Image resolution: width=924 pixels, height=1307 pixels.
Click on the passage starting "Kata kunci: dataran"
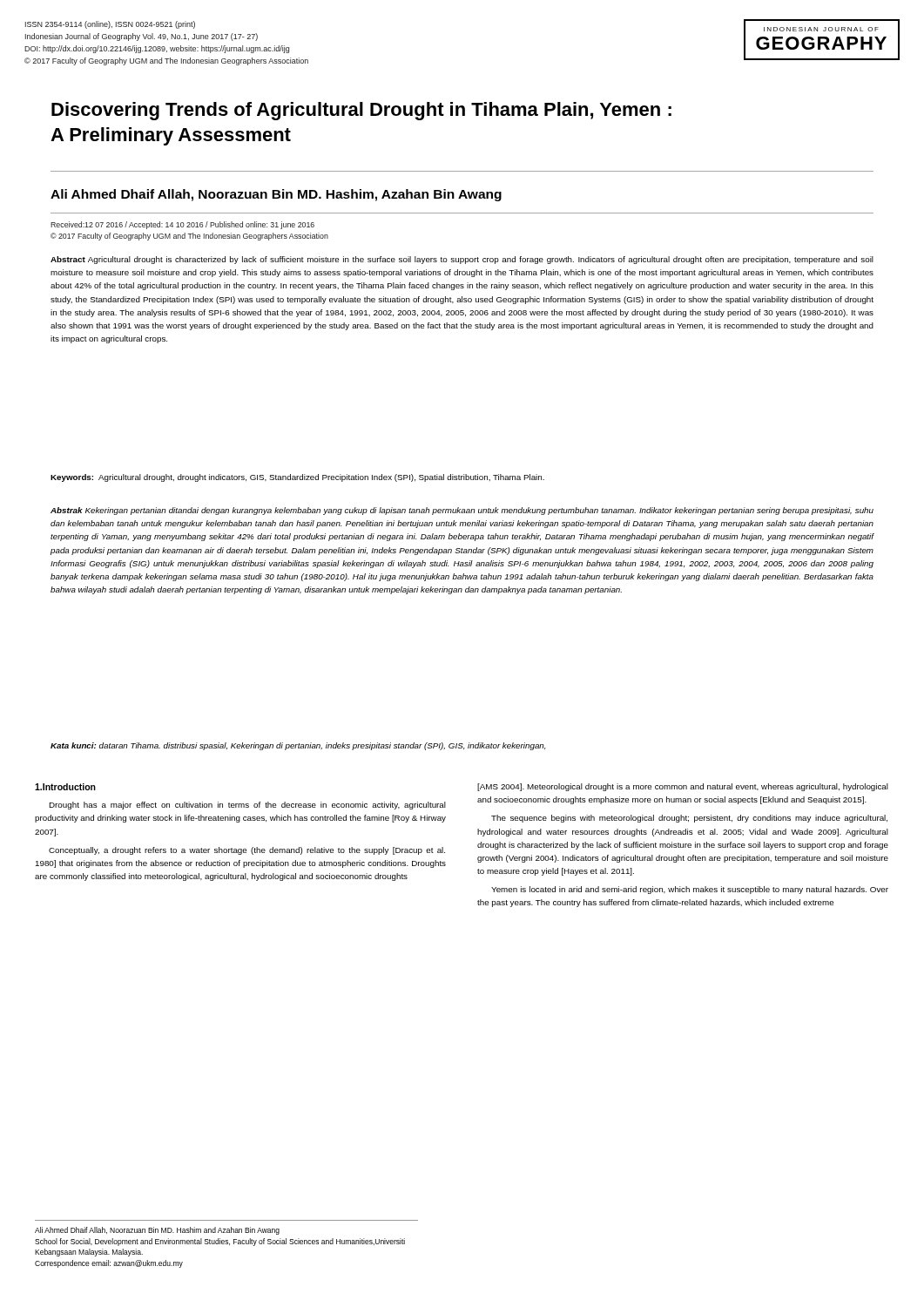point(298,745)
